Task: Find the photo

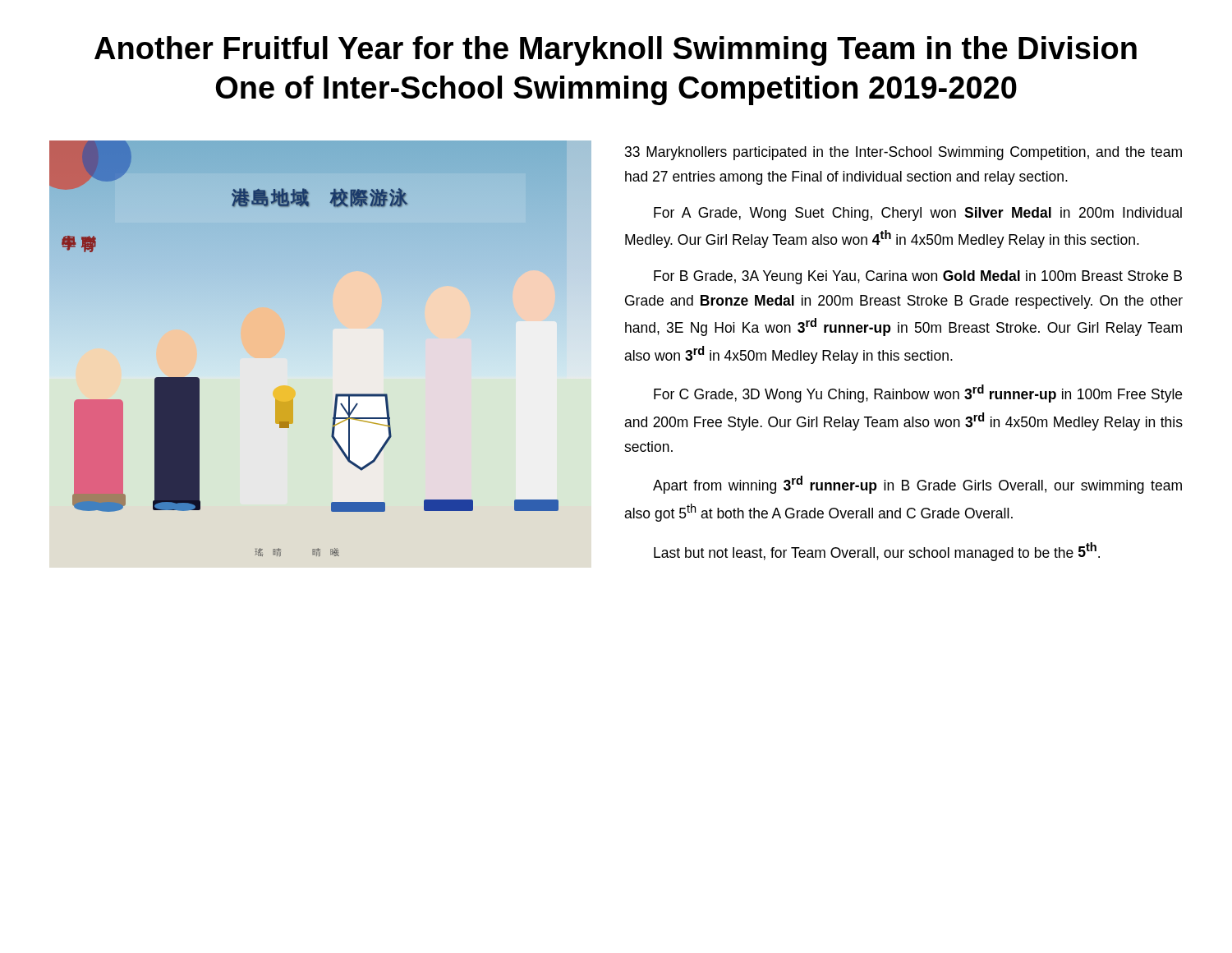Action: coord(320,354)
